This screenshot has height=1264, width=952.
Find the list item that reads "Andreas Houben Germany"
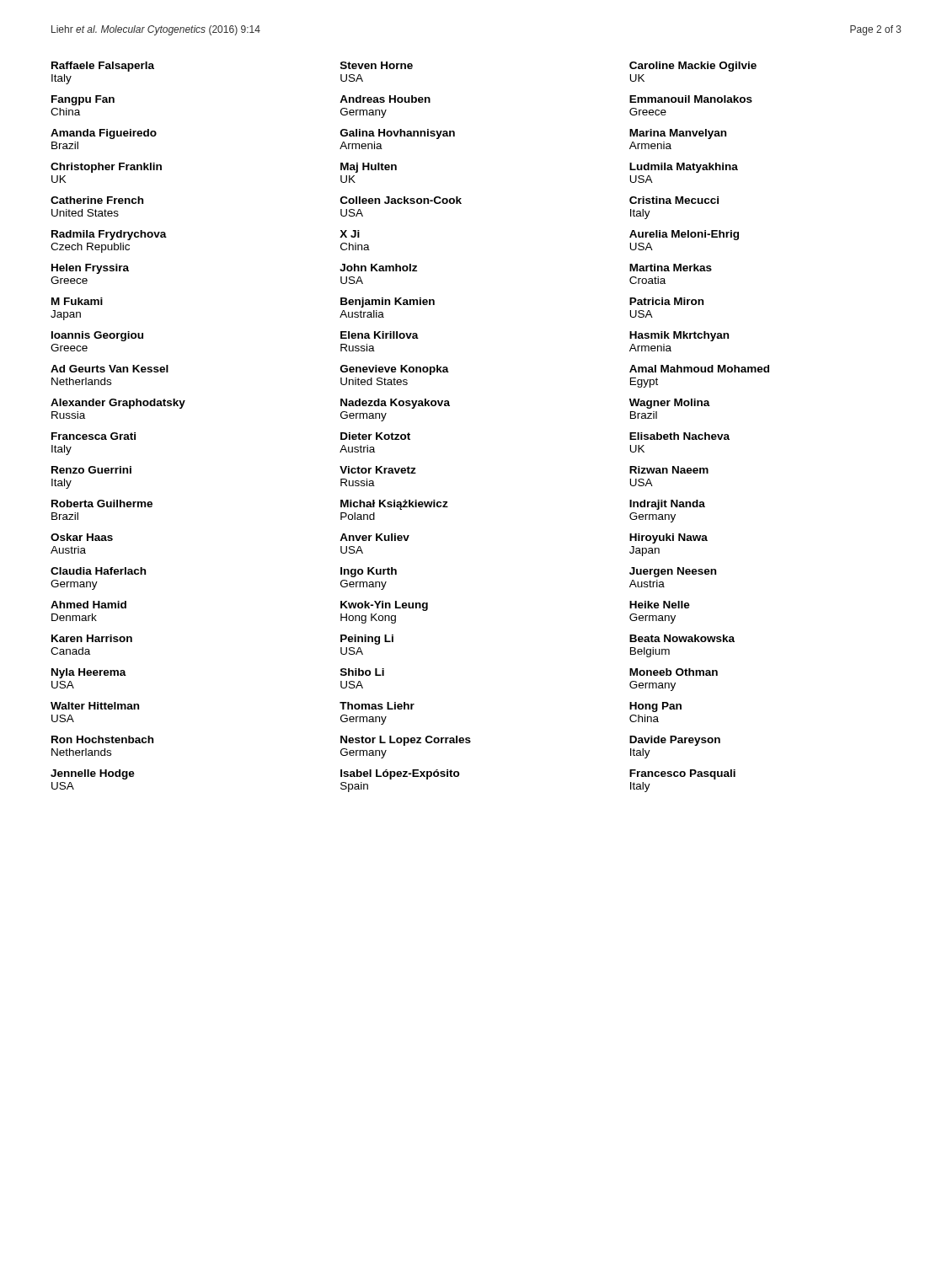[x=385, y=99]
